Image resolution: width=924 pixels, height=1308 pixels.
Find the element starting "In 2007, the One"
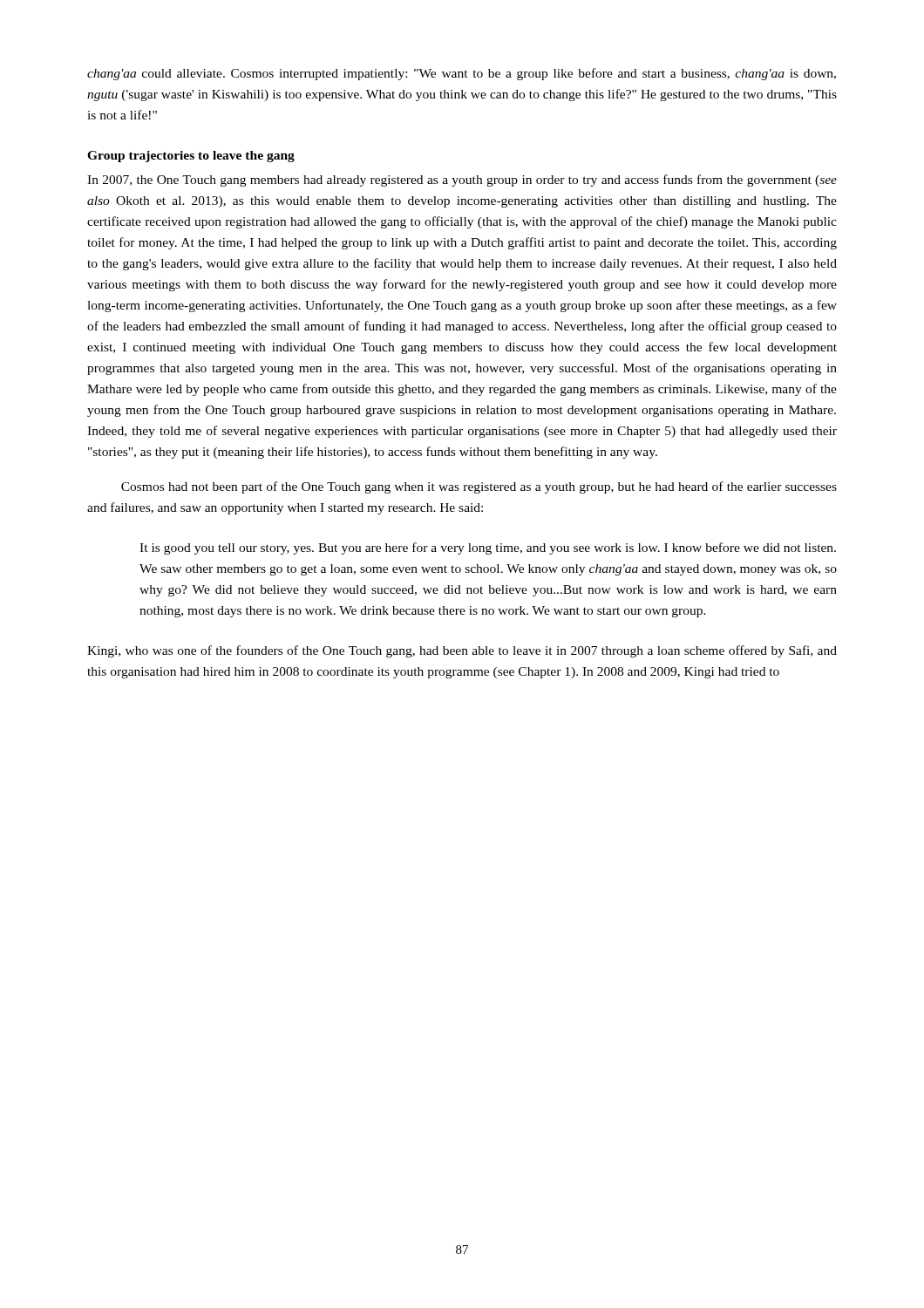click(x=462, y=316)
